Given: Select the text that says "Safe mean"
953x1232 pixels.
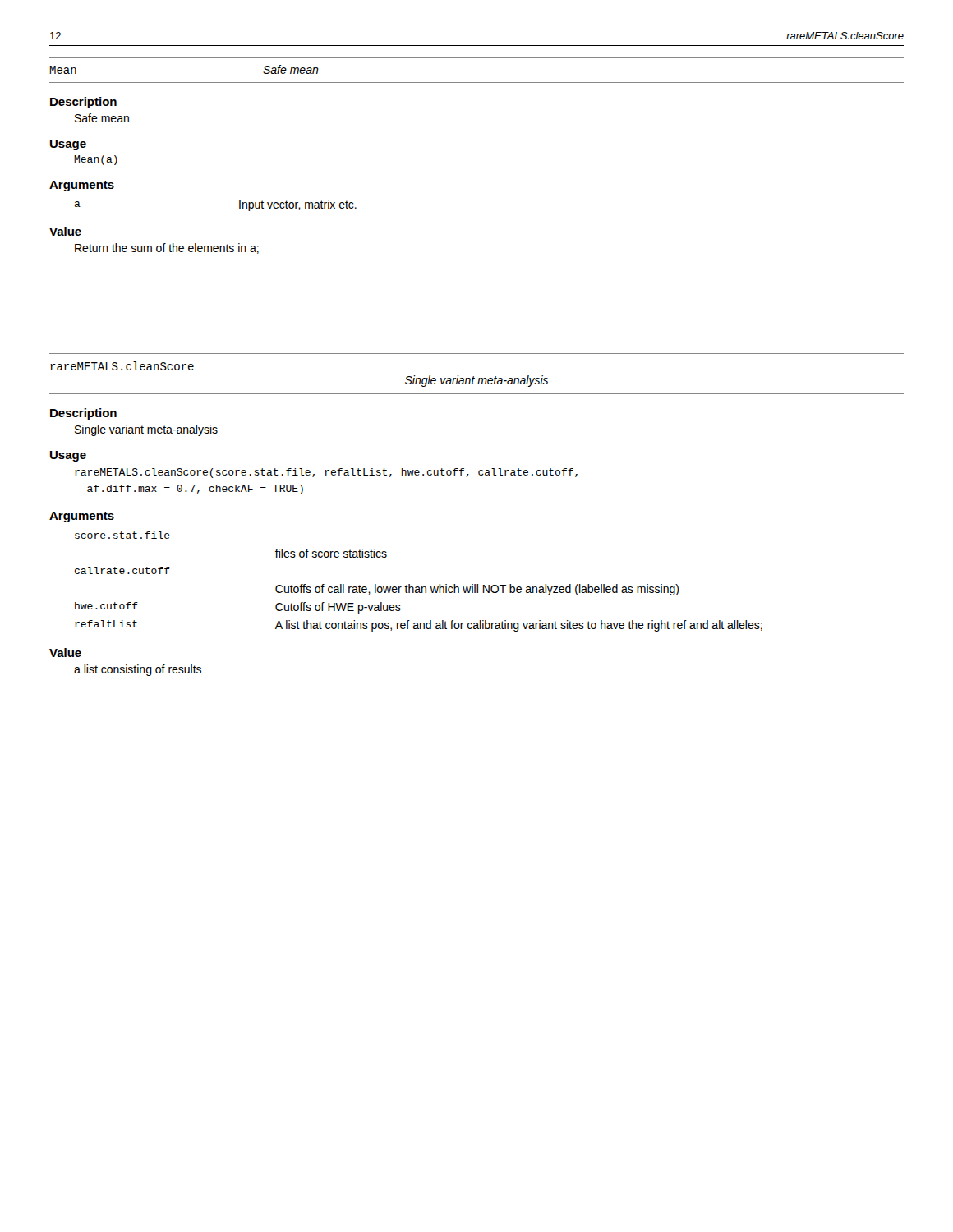Looking at the screenshot, I should [102, 118].
